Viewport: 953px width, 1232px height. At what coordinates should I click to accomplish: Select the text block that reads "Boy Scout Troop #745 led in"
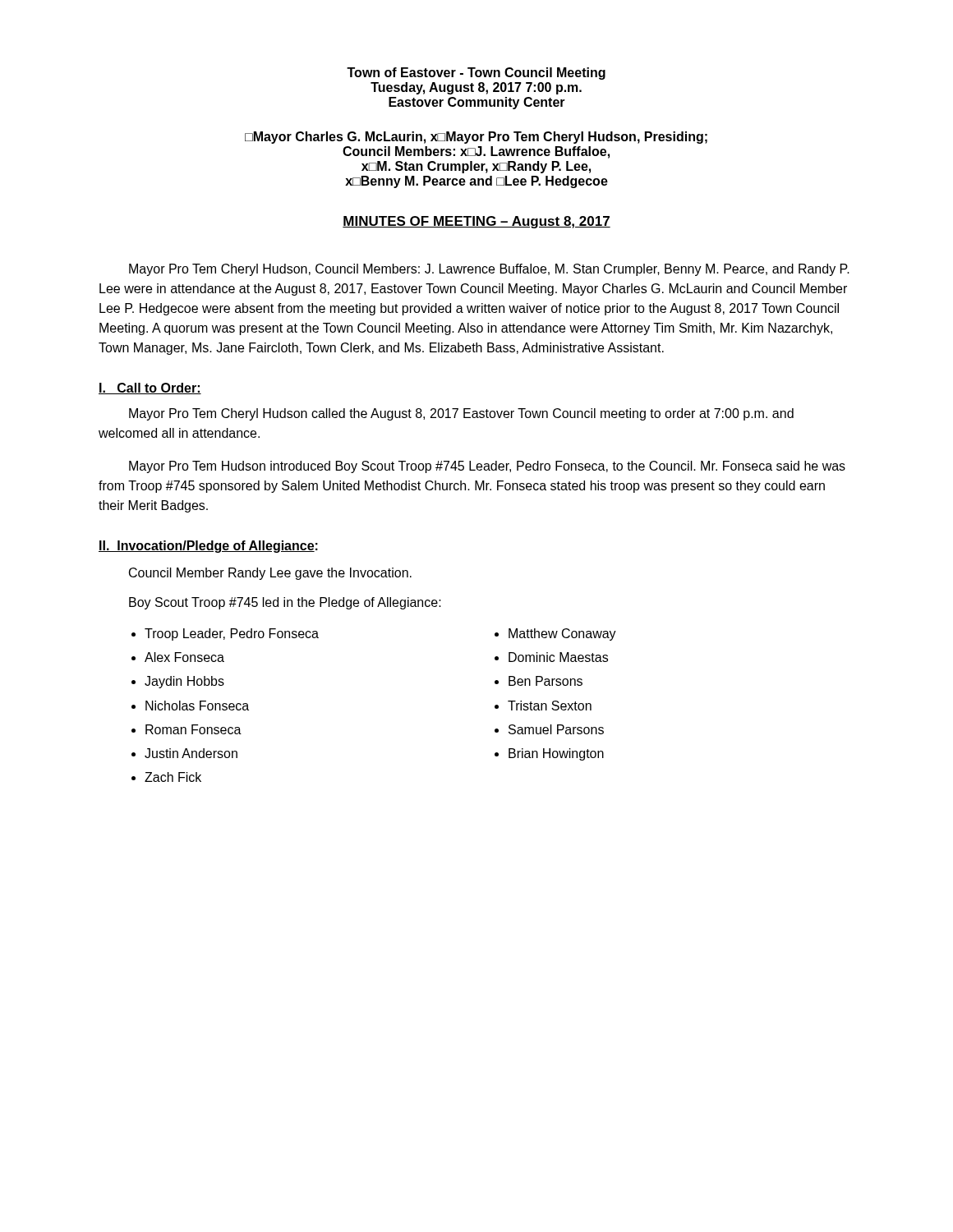pos(285,602)
